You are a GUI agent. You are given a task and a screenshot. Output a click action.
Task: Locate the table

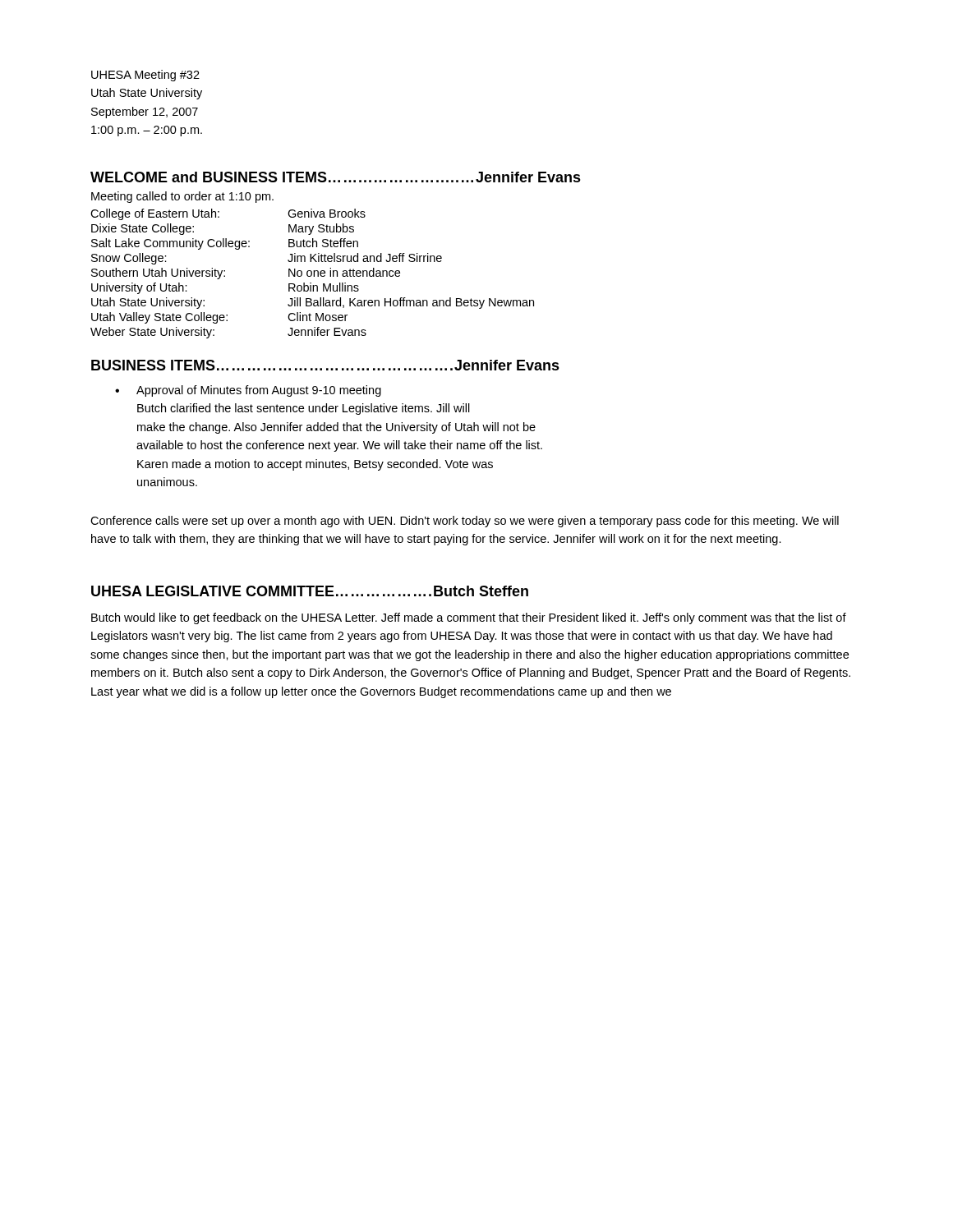click(472, 273)
